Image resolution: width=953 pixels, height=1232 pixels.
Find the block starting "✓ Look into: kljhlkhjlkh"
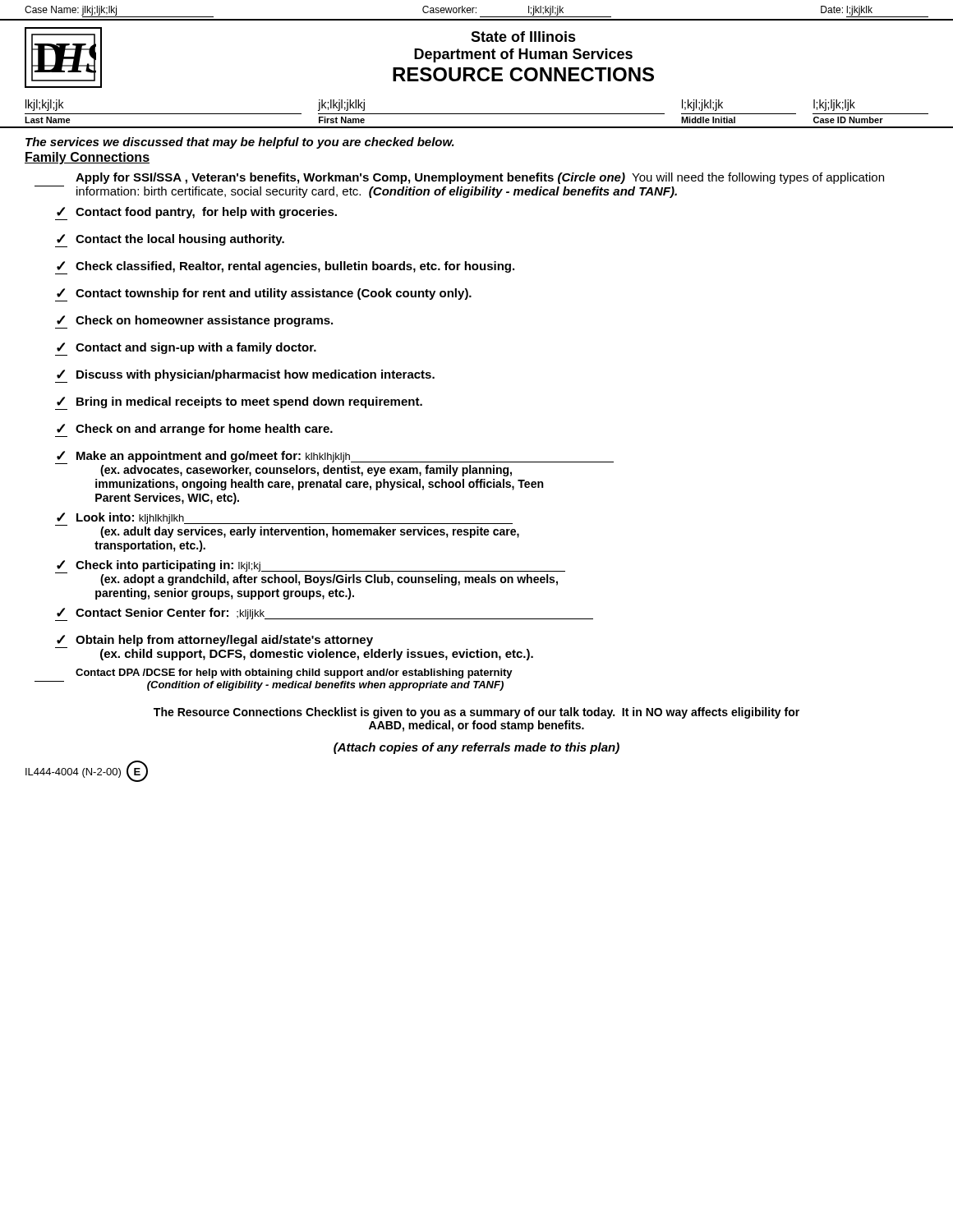pos(476,530)
